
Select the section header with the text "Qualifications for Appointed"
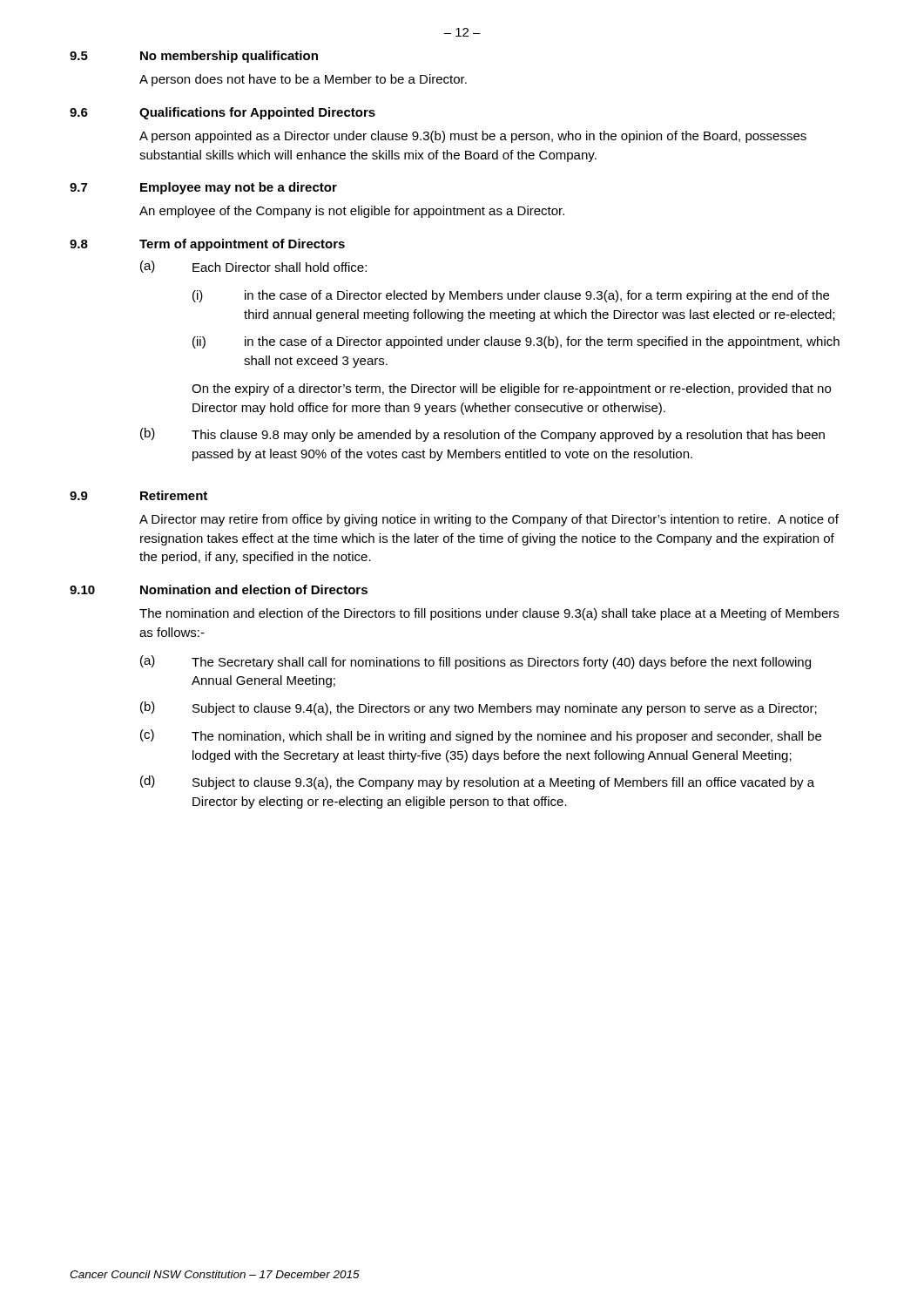(x=257, y=112)
